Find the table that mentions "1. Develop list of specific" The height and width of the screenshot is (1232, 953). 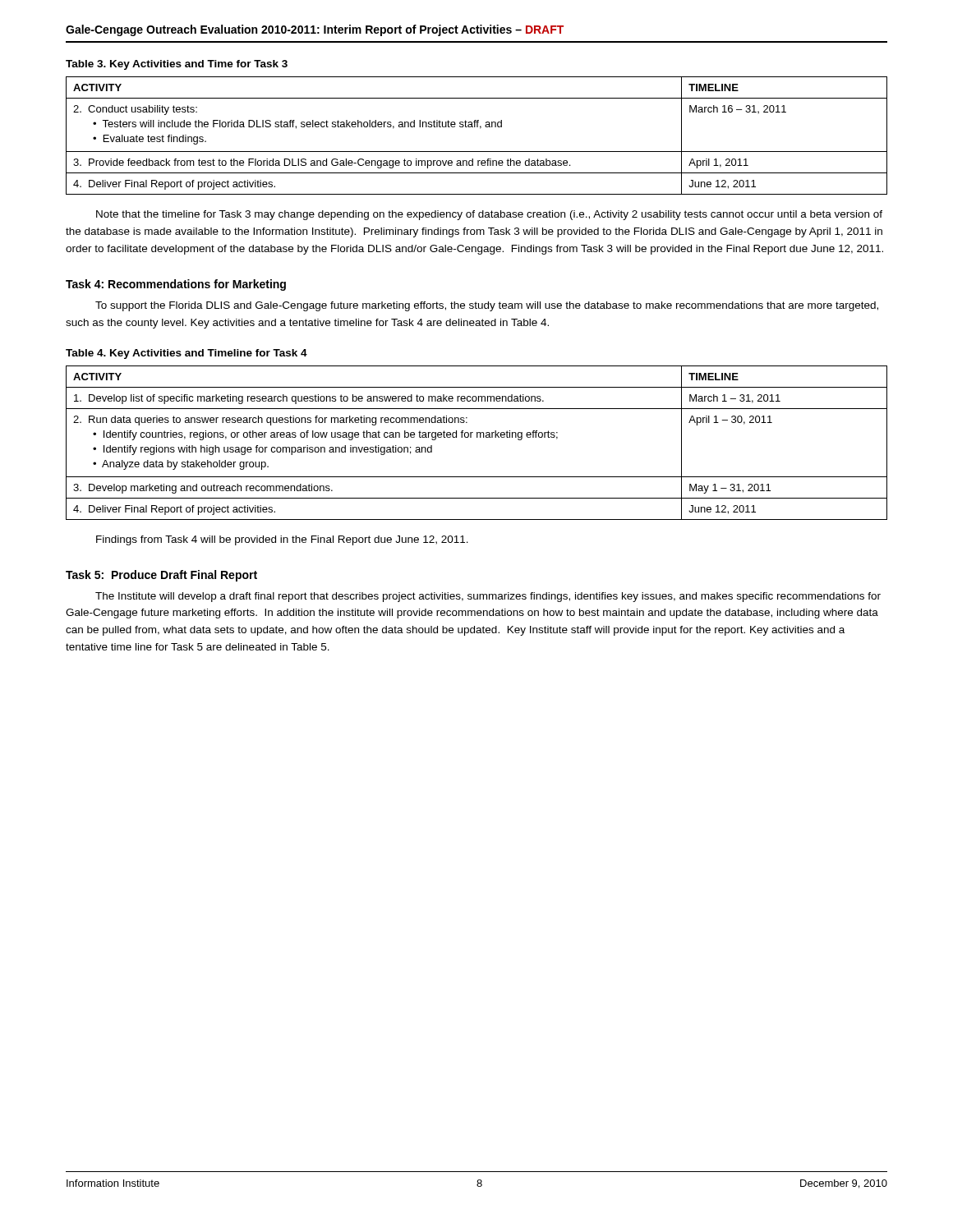476,442
